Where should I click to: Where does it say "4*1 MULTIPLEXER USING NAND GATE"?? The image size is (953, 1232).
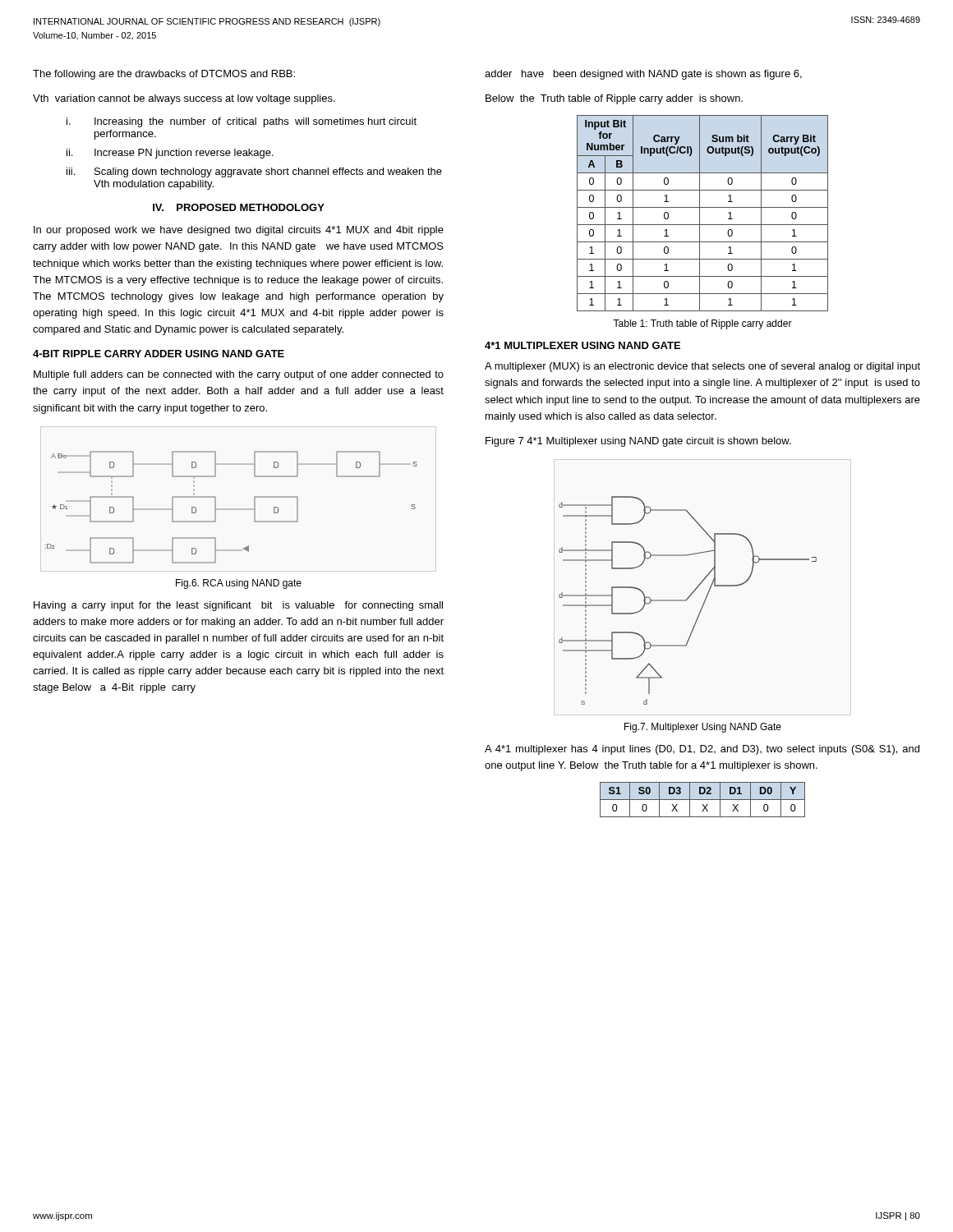pos(583,346)
